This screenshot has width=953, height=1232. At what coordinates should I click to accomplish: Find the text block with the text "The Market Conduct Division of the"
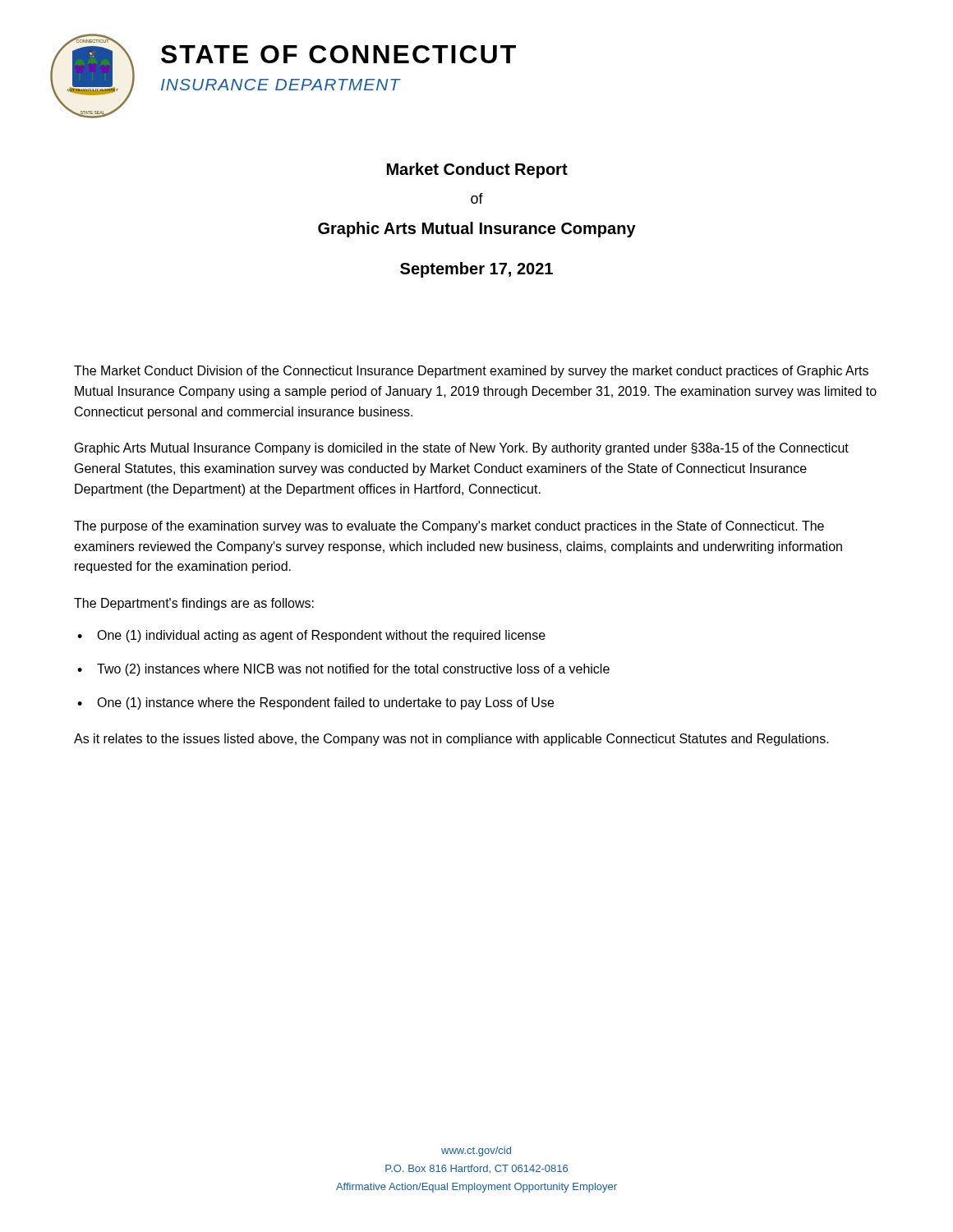[x=475, y=391]
